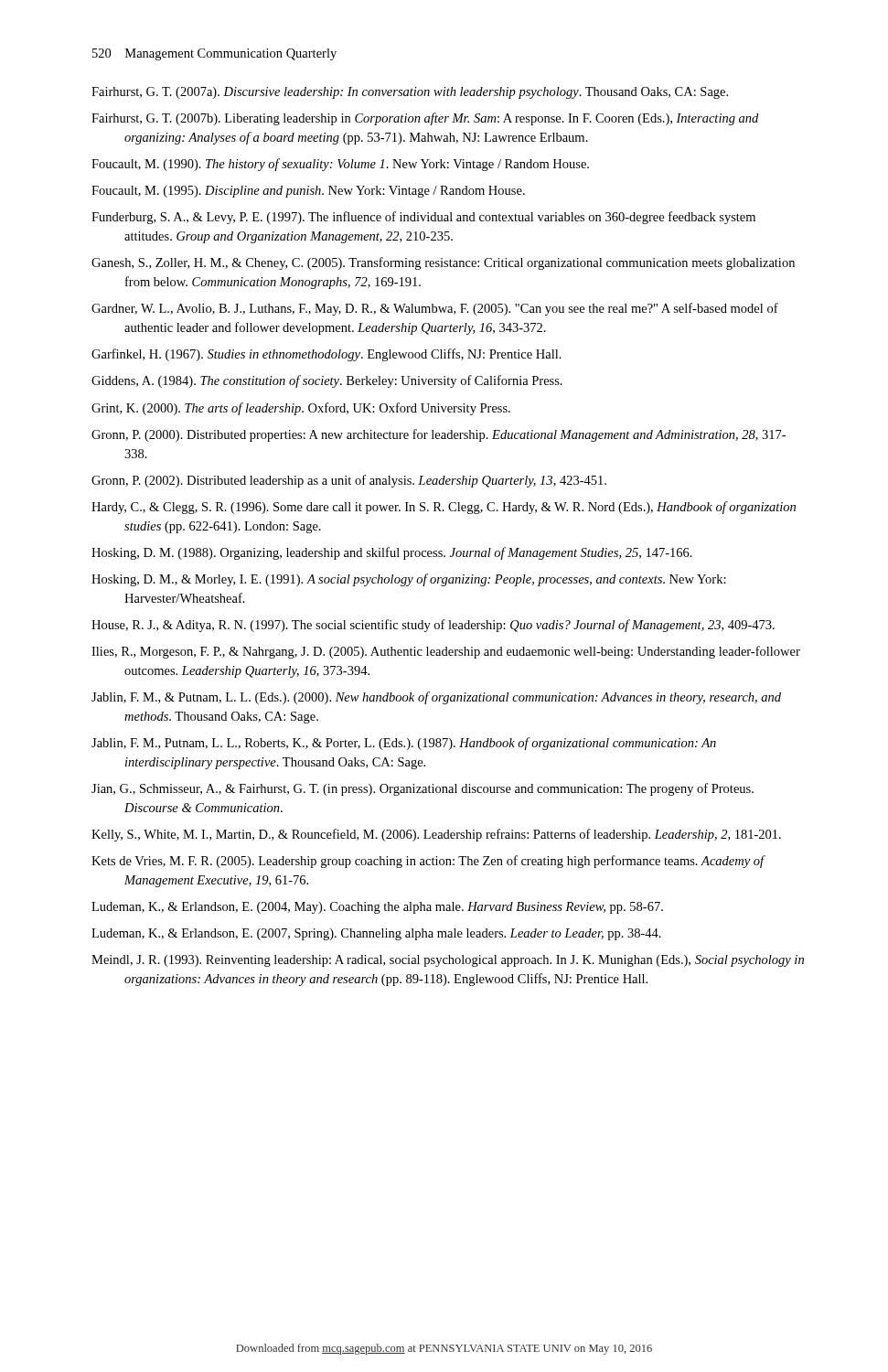Point to the region starting "Hosking, D. M., & Morley,"
888x1372 pixels.
[409, 588]
